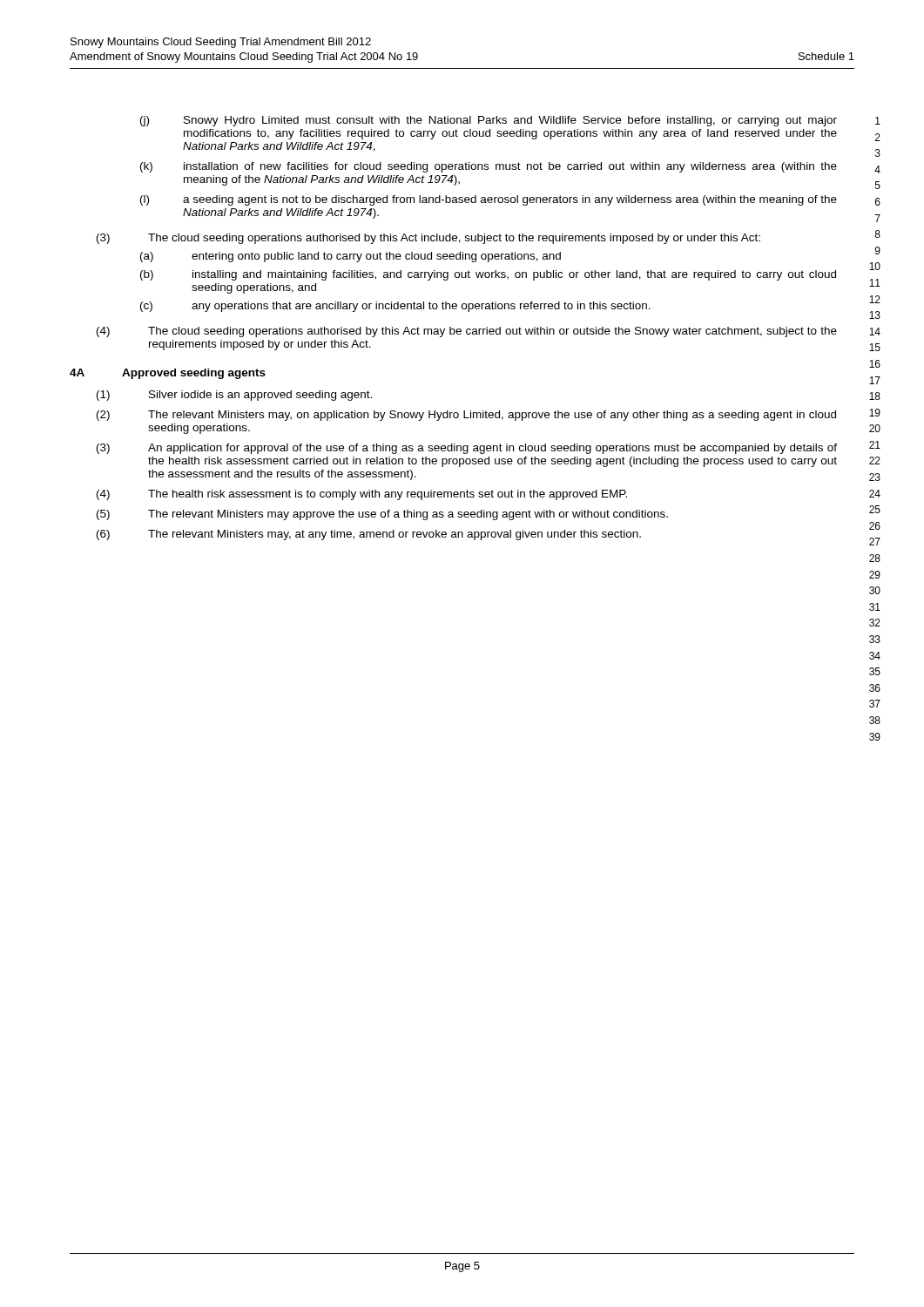This screenshot has width=924, height=1307.
Task: Find the element starting "(k) installation of"
Action: pyautogui.click(x=453, y=173)
